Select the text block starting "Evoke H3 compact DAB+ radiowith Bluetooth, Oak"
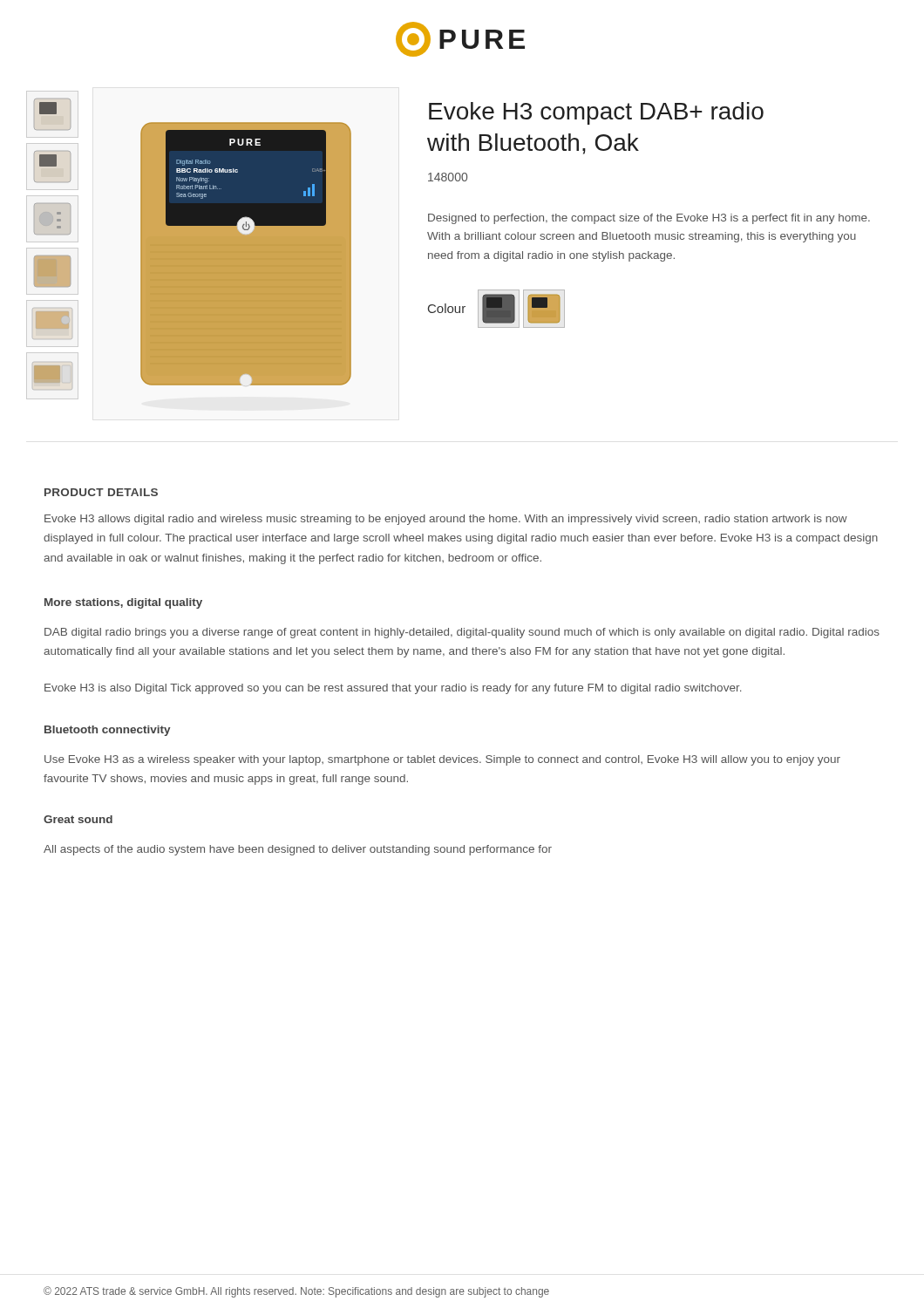 point(596,127)
